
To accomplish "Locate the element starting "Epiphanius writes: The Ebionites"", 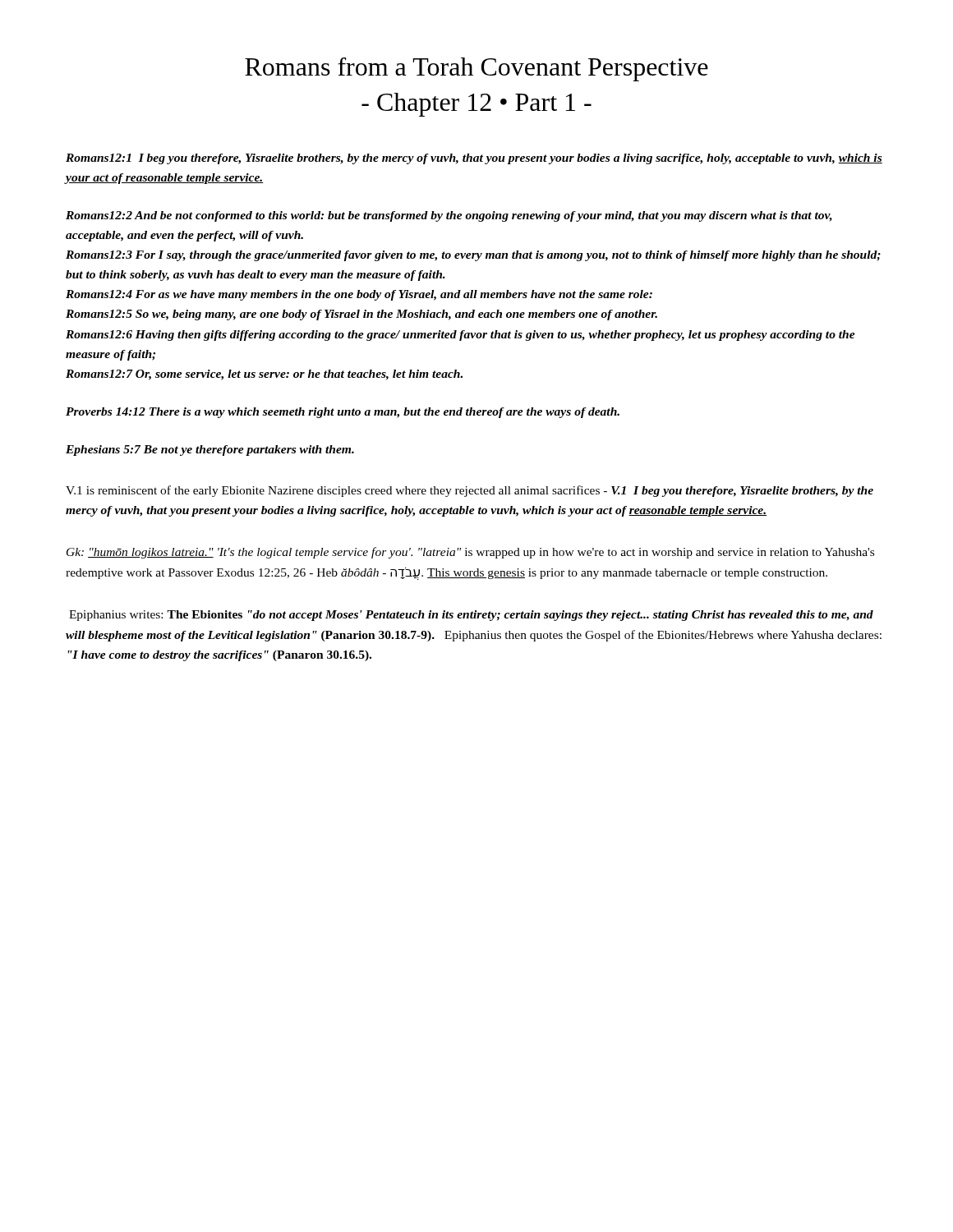I will pyautogui.click(x=474, y=634).
